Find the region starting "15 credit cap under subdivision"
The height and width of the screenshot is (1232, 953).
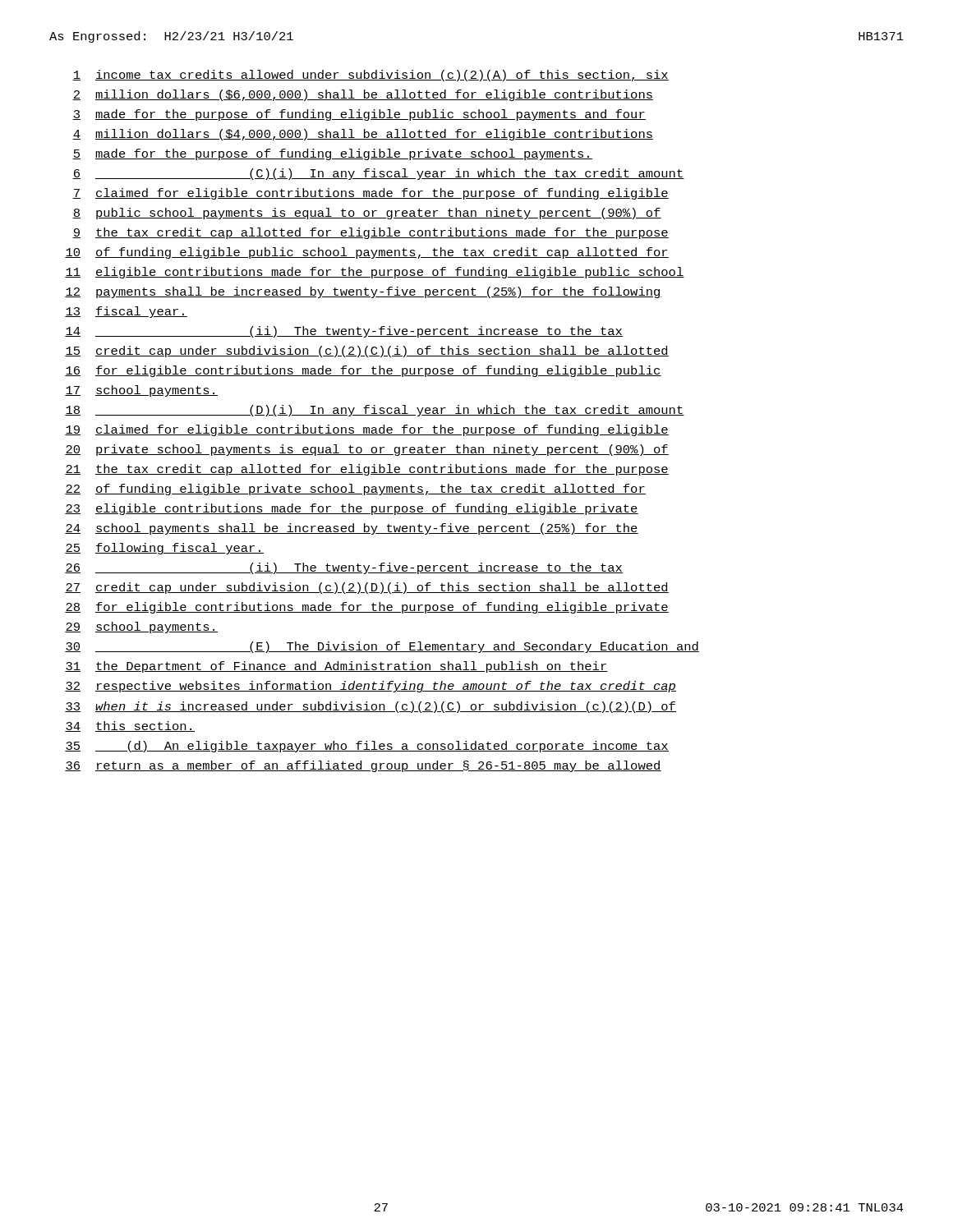(x=476, y=352)
